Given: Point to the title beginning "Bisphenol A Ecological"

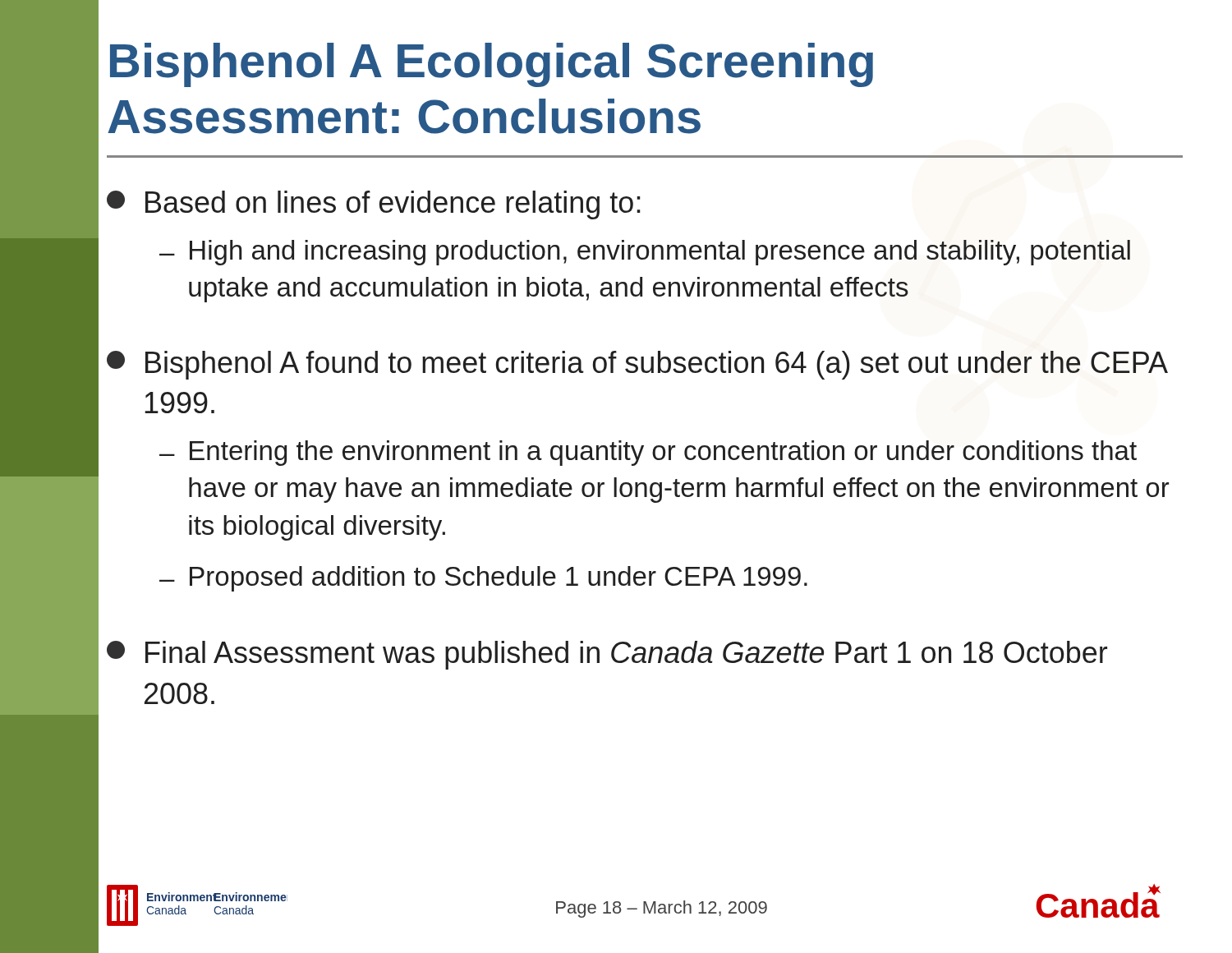Looking at the screenshot, I should point(645,95).
